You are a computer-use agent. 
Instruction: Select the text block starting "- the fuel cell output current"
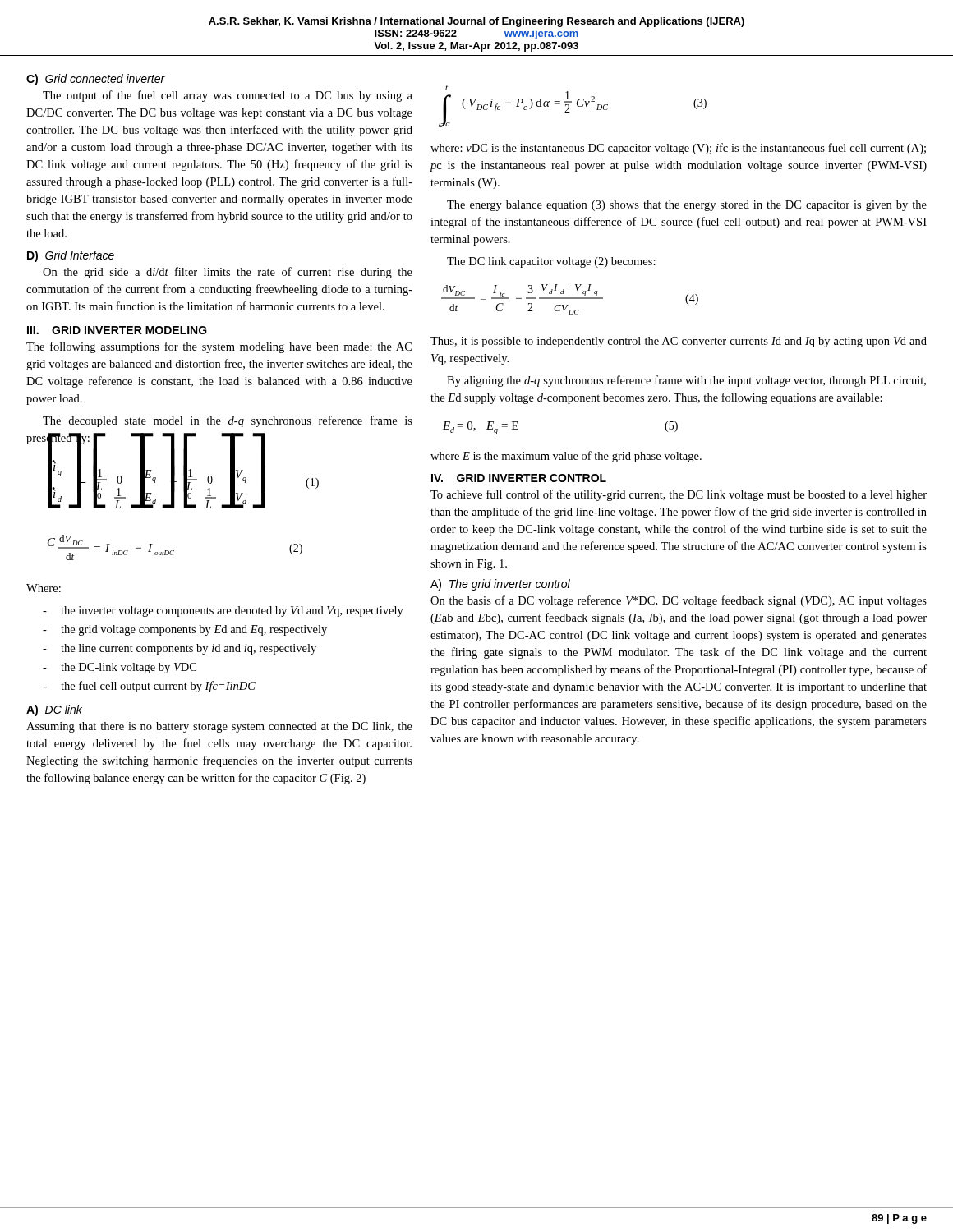149,686
